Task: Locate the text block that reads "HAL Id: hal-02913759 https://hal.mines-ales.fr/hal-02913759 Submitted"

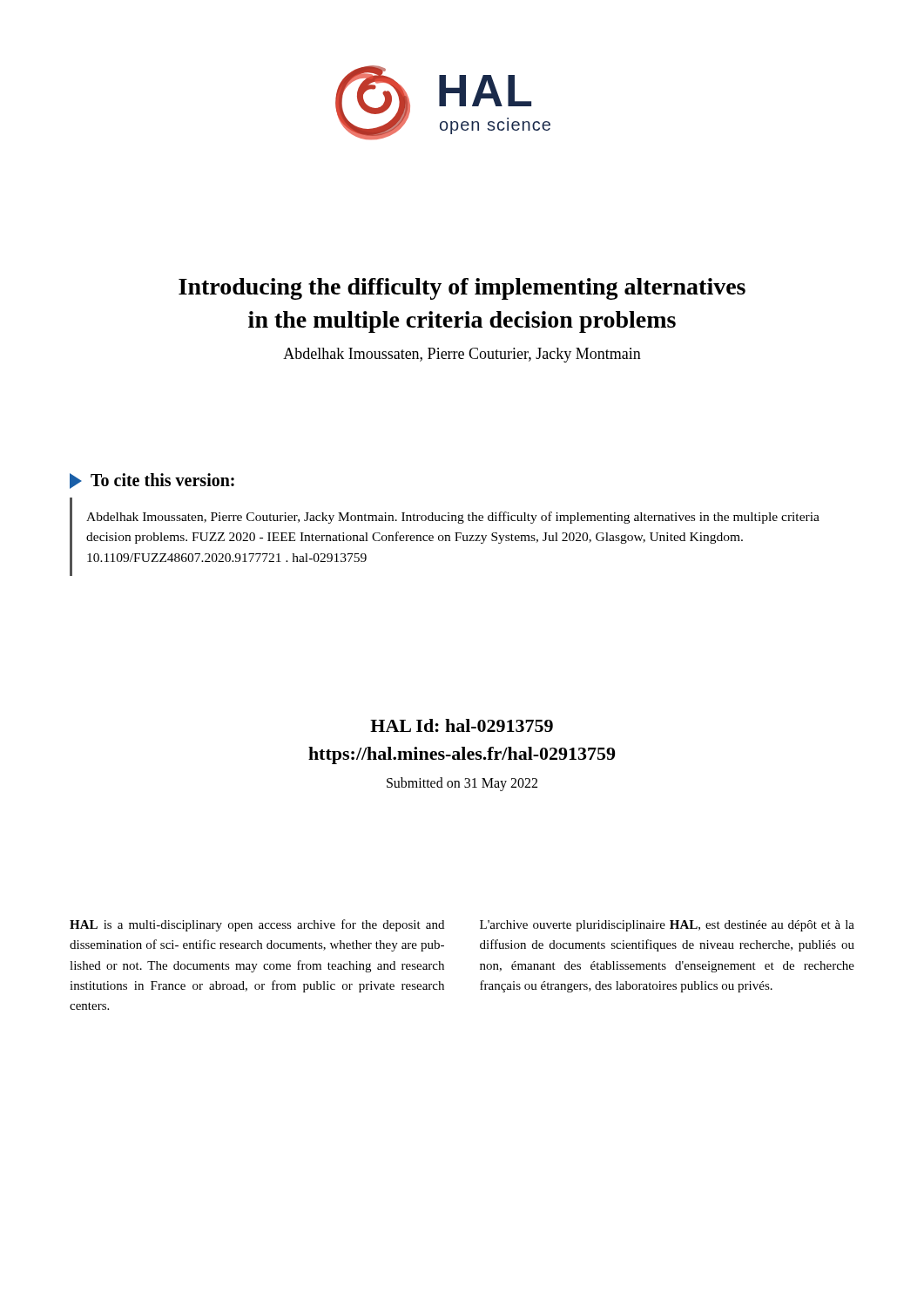Action: click(x=462, y=753)
